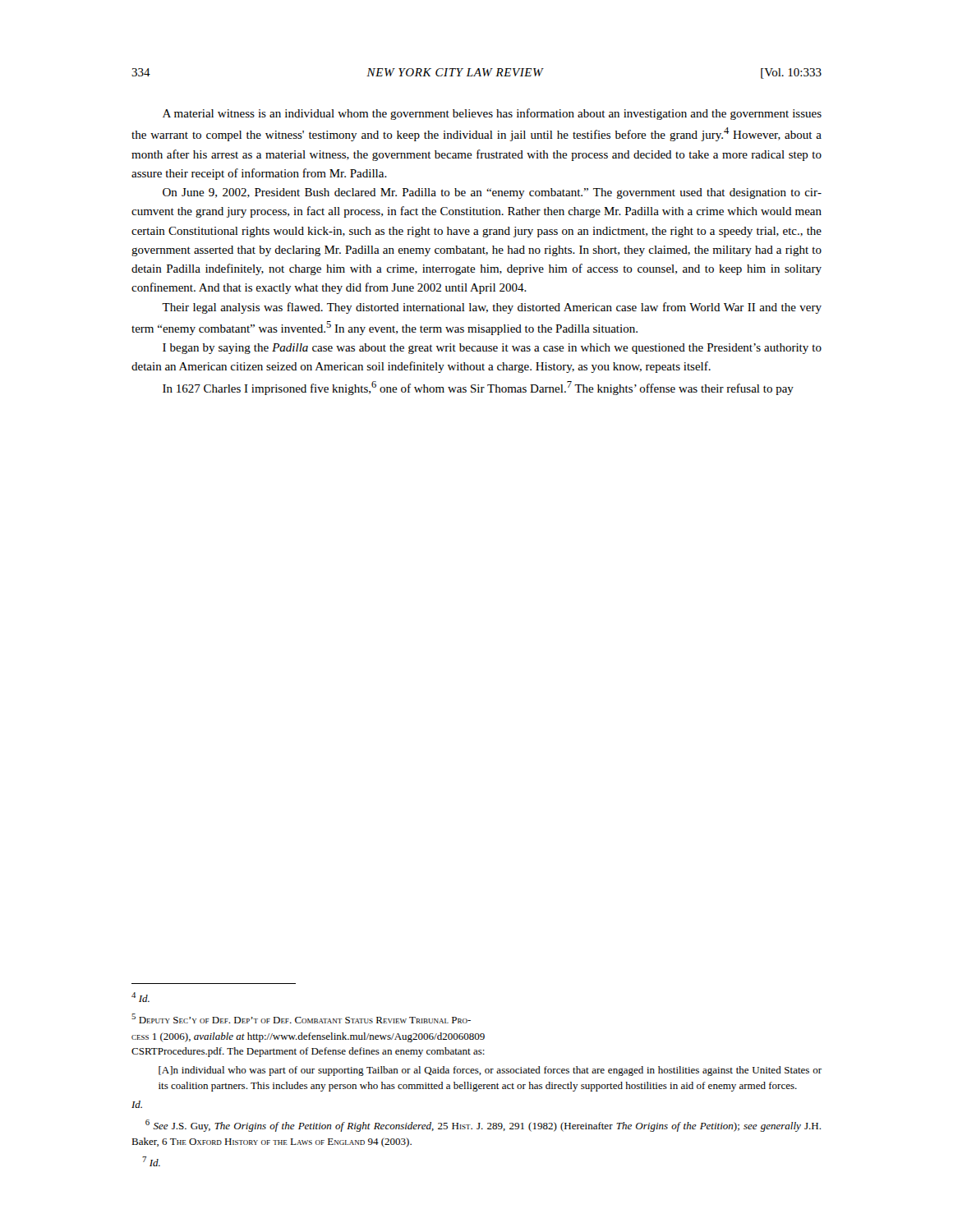Find the element starting "Their legal analysis was flawed."

(476, 318)
